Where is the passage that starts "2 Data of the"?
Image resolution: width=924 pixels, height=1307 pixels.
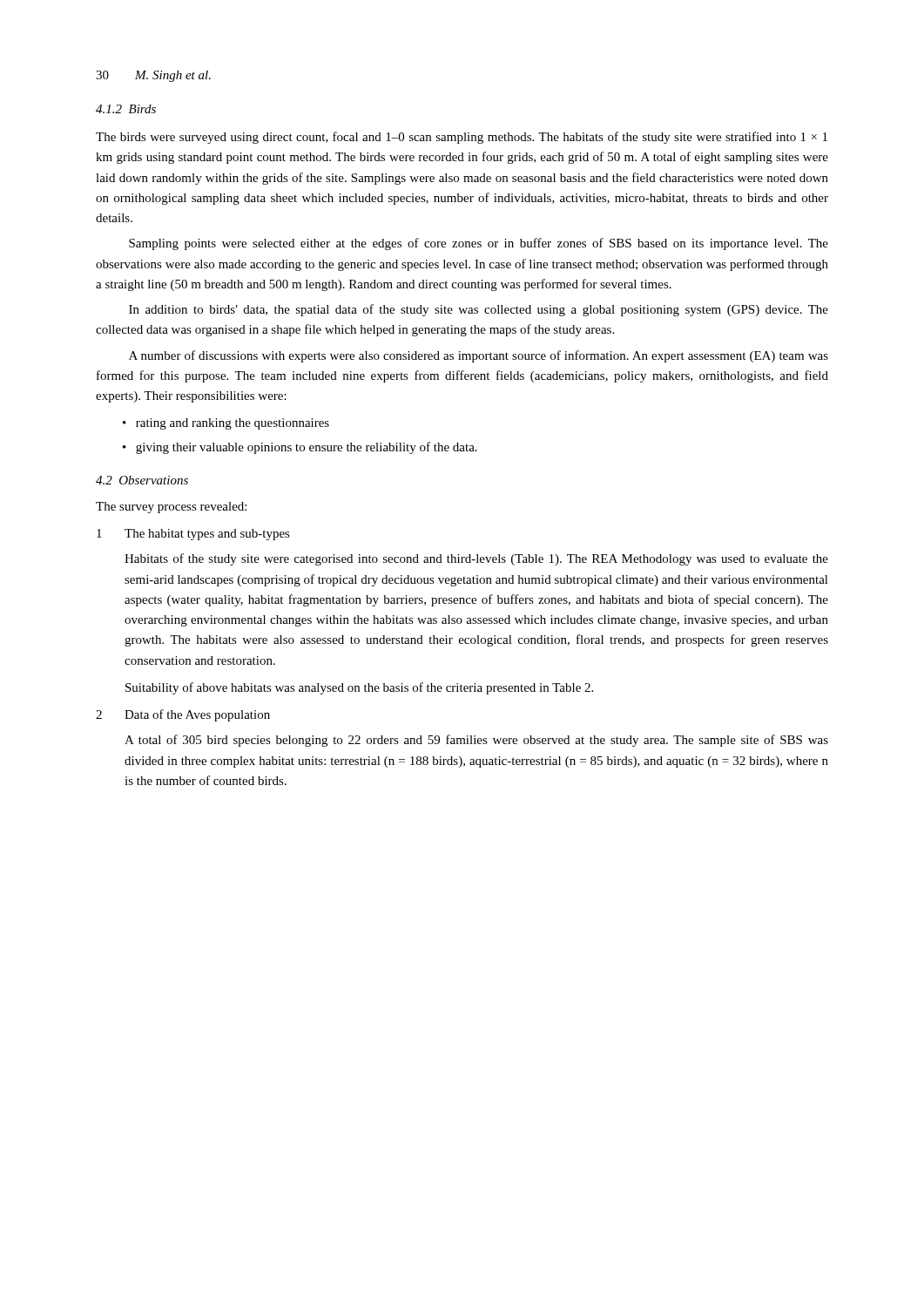tap(183, 715)
